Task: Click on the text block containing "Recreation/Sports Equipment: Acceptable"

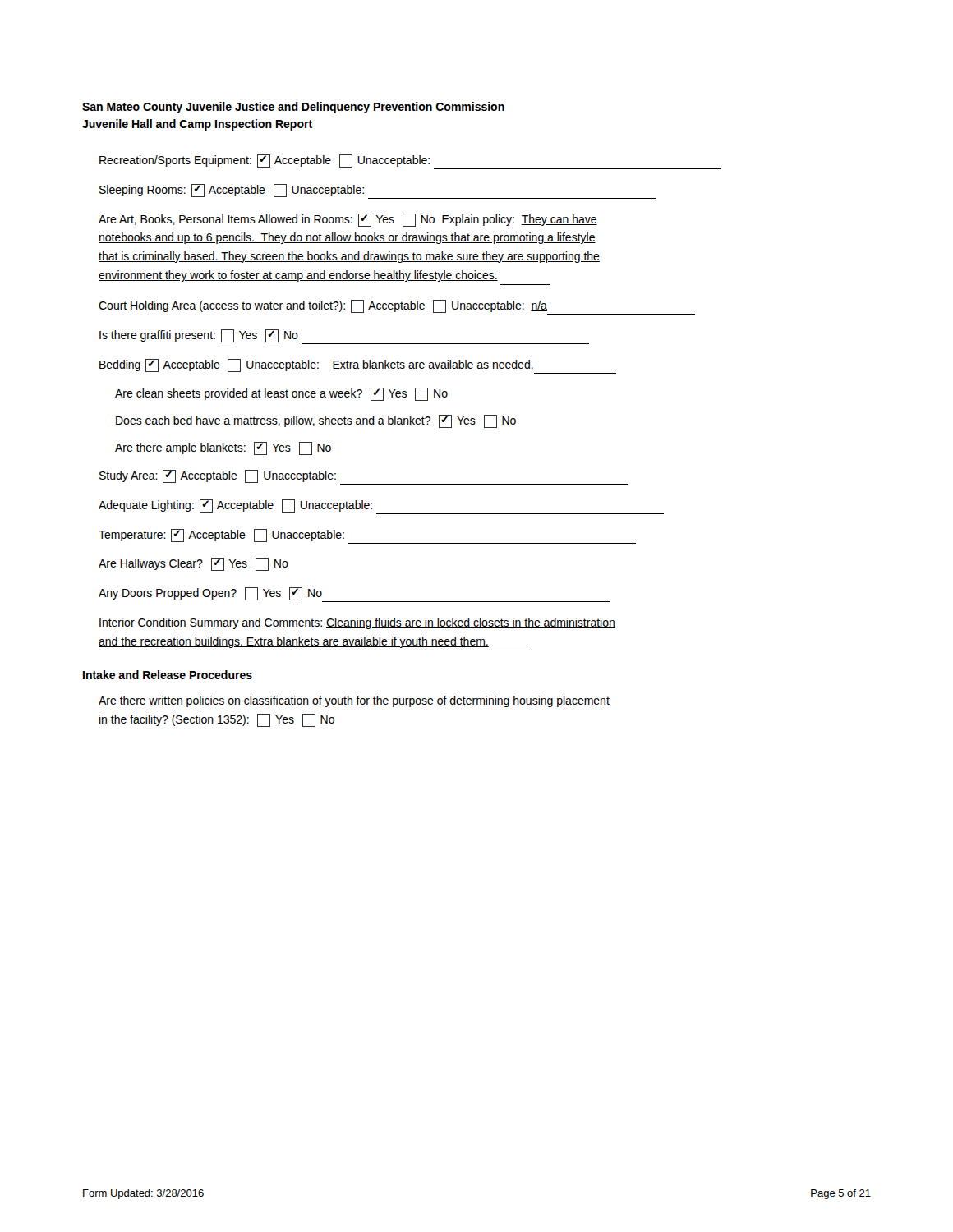Action: point(410,160)
